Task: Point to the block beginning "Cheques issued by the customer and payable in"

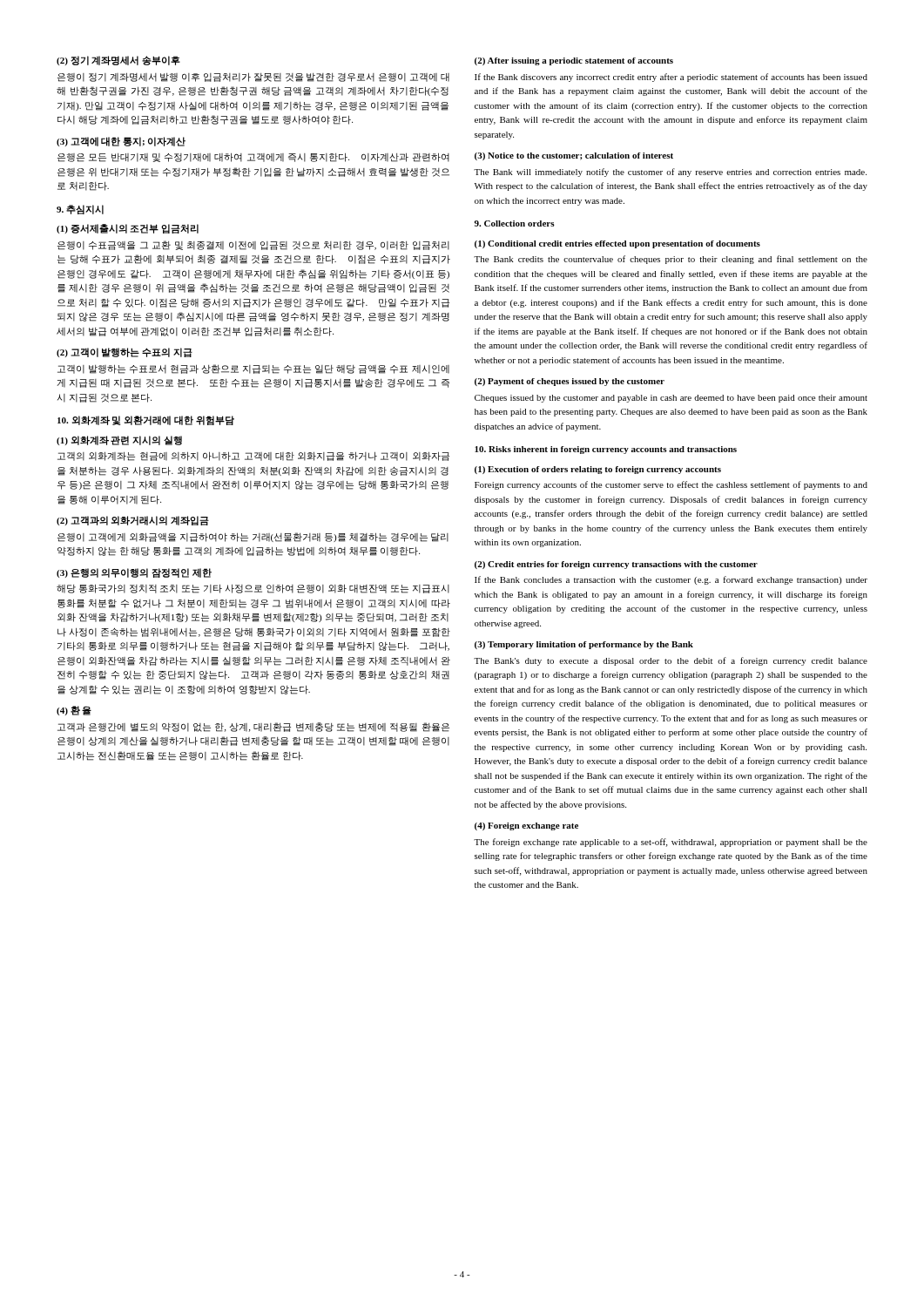Action: pyautogui.click(x=671, y=411)
